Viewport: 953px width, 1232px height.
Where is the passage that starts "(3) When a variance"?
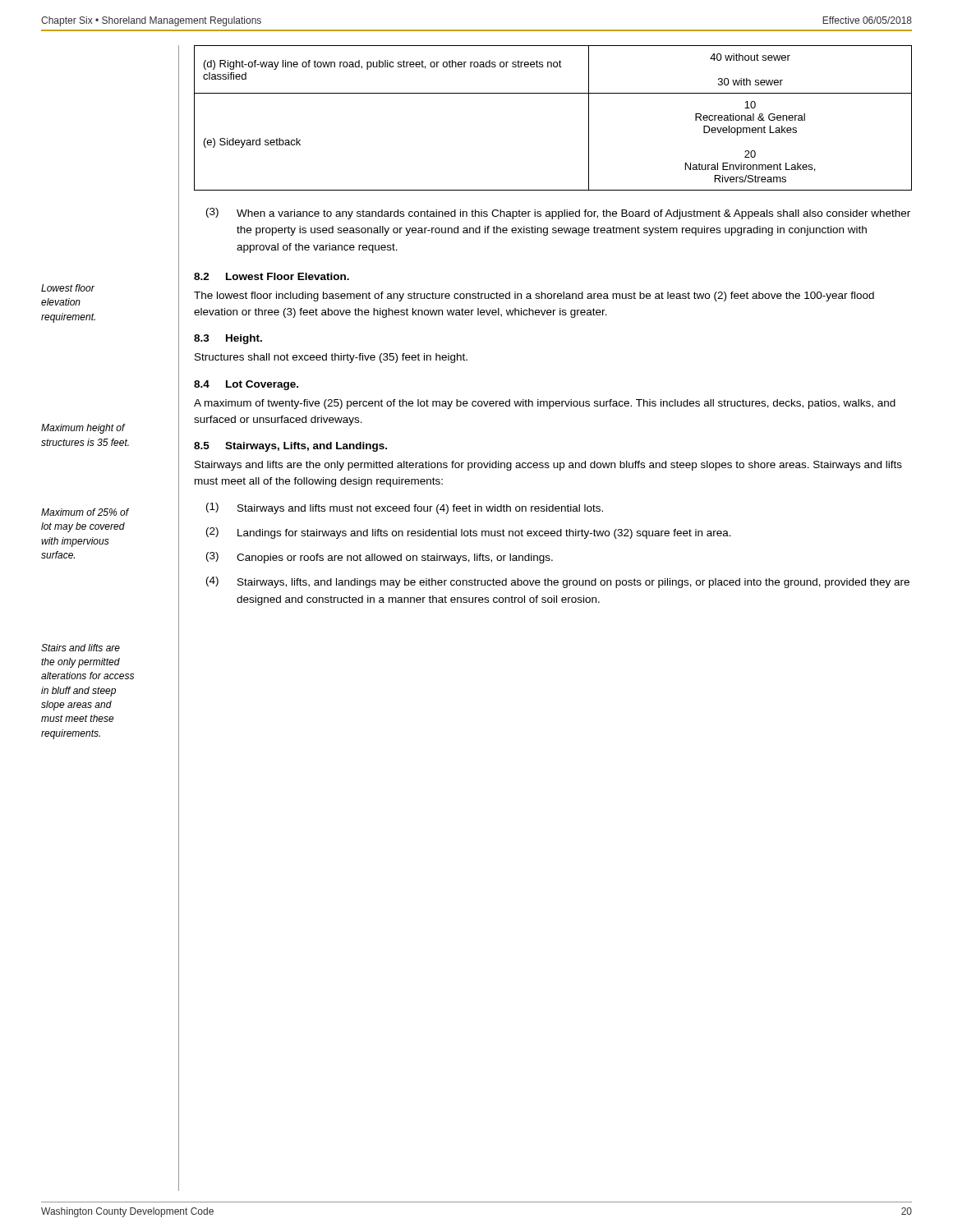pos(553,230)
